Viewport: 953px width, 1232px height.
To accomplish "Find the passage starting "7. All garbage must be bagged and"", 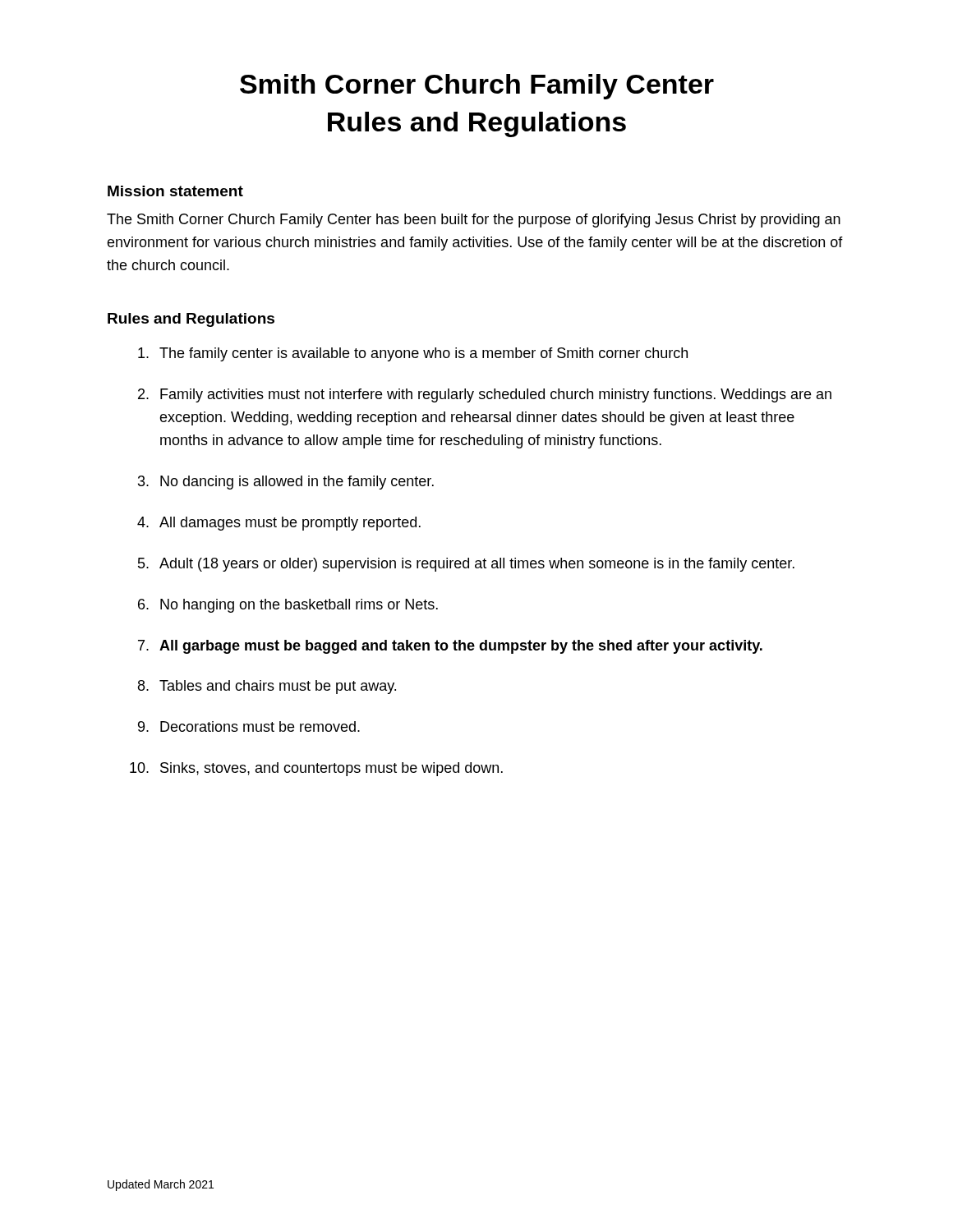I will (476, 646).
